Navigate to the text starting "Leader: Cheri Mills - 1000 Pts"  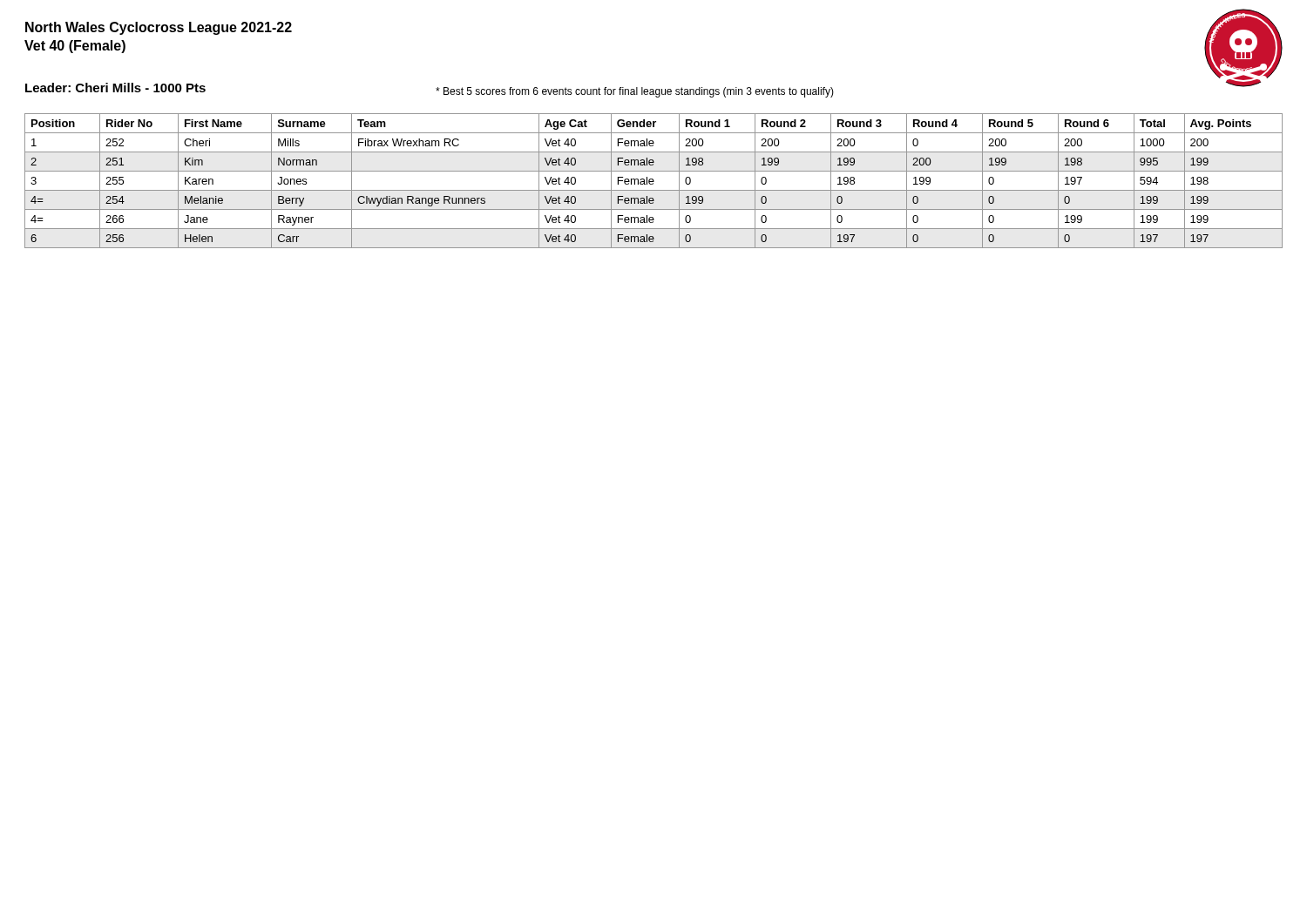115,88
